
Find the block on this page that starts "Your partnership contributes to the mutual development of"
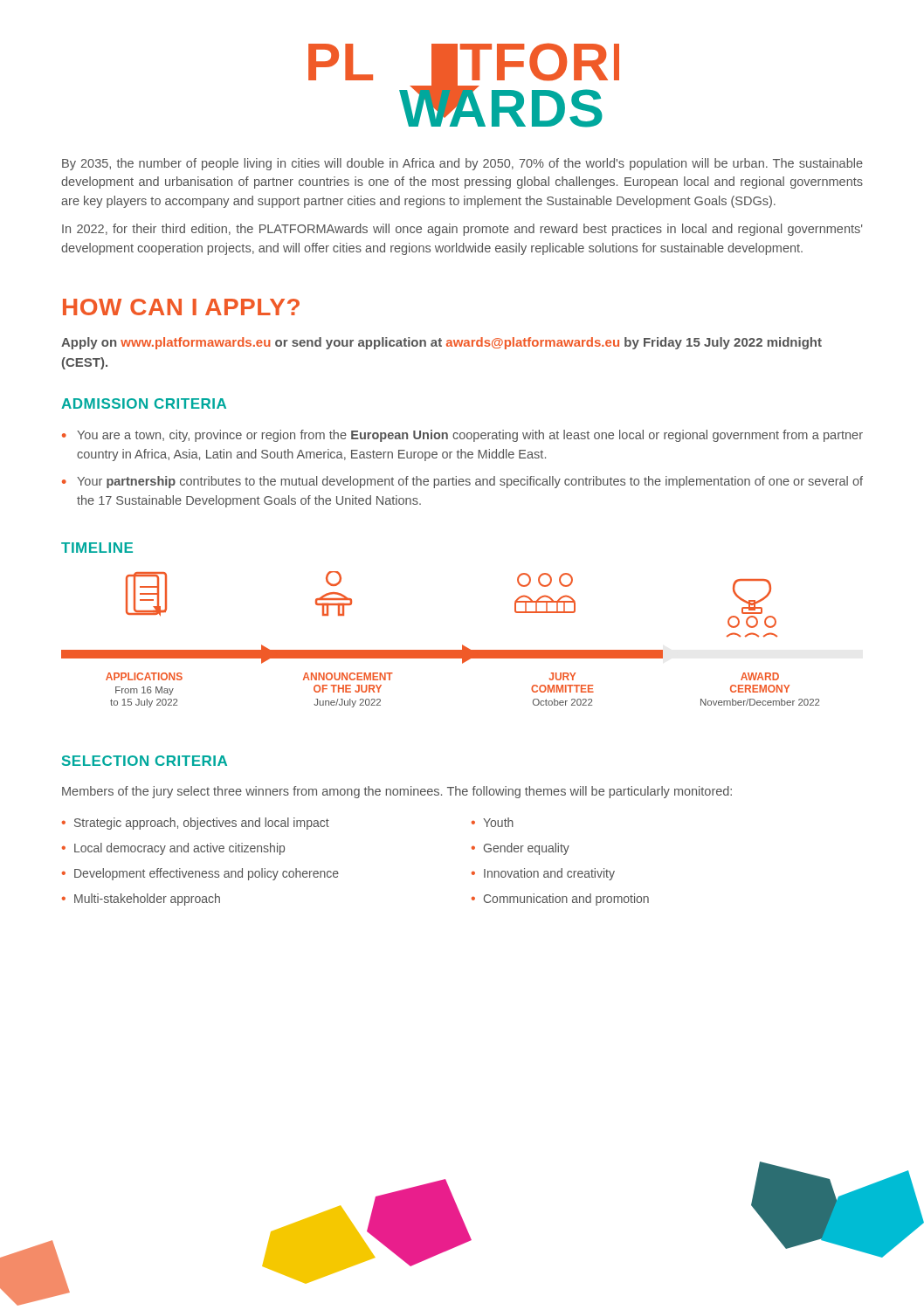[x=470, y=491]
